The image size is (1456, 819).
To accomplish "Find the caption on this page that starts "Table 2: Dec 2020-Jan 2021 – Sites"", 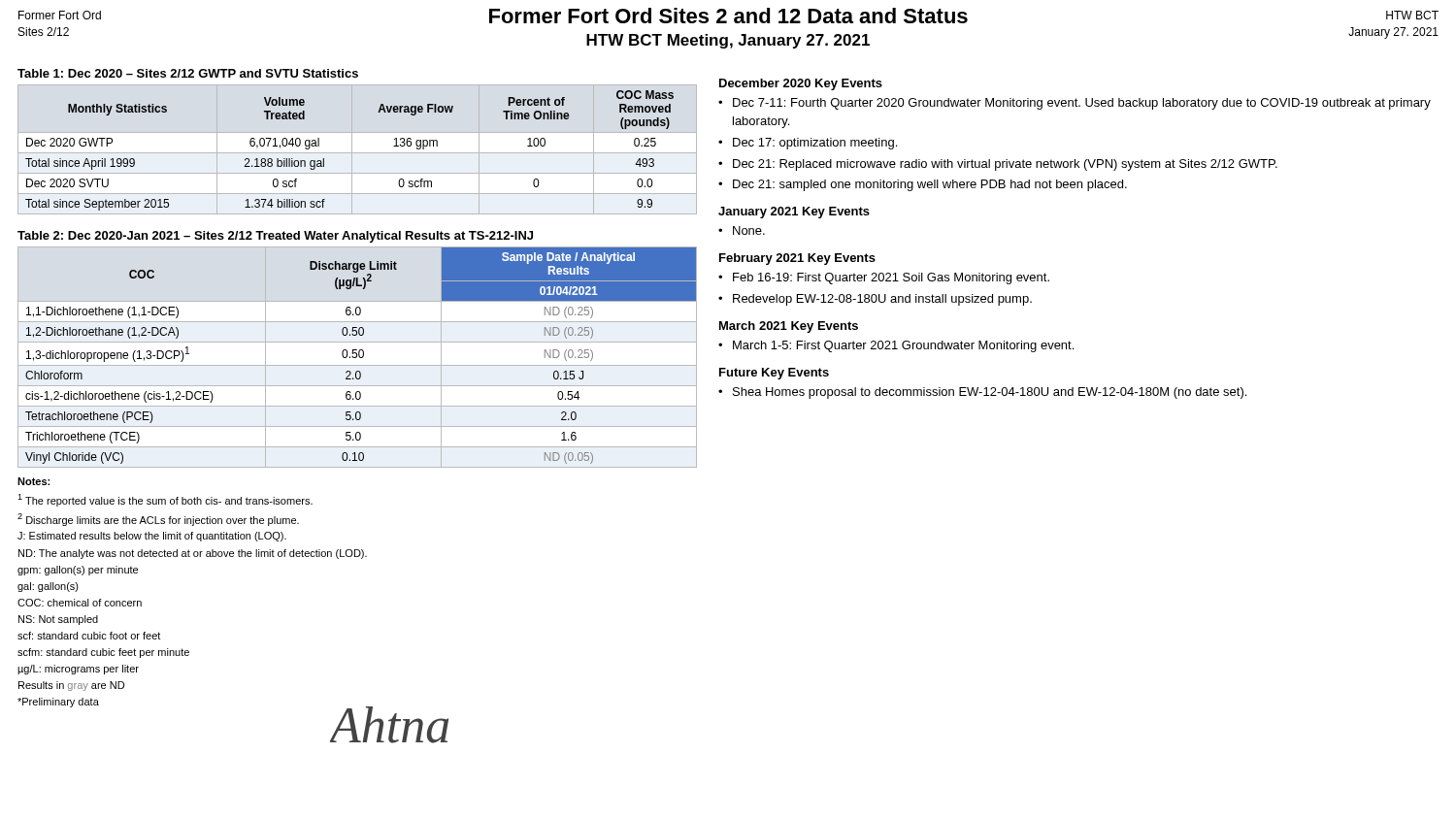I will (x=276, y=235).
